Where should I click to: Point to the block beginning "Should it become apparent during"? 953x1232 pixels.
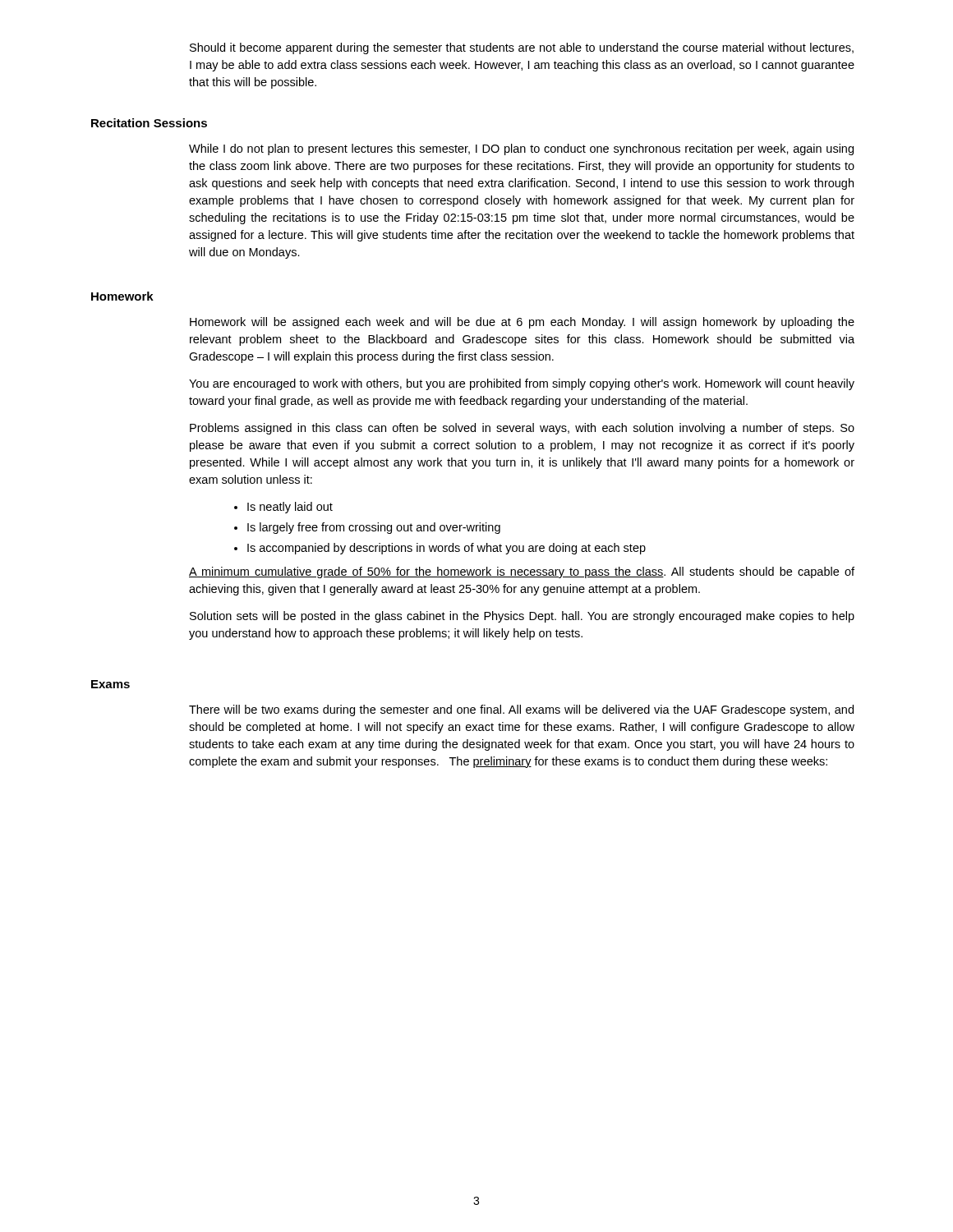click(x=522, y=65)
